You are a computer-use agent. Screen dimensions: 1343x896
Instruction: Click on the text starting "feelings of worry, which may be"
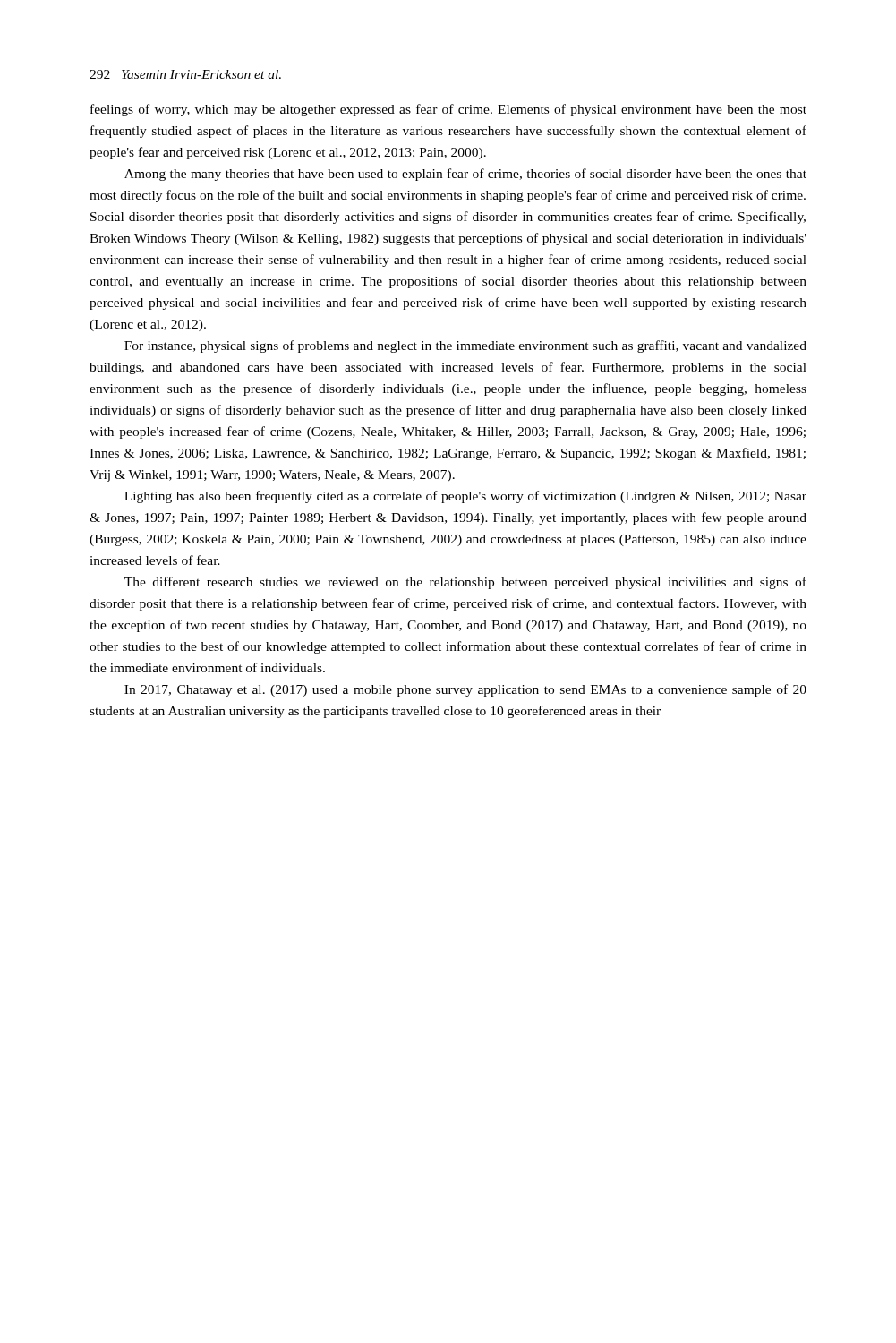[x=448, y=130]
